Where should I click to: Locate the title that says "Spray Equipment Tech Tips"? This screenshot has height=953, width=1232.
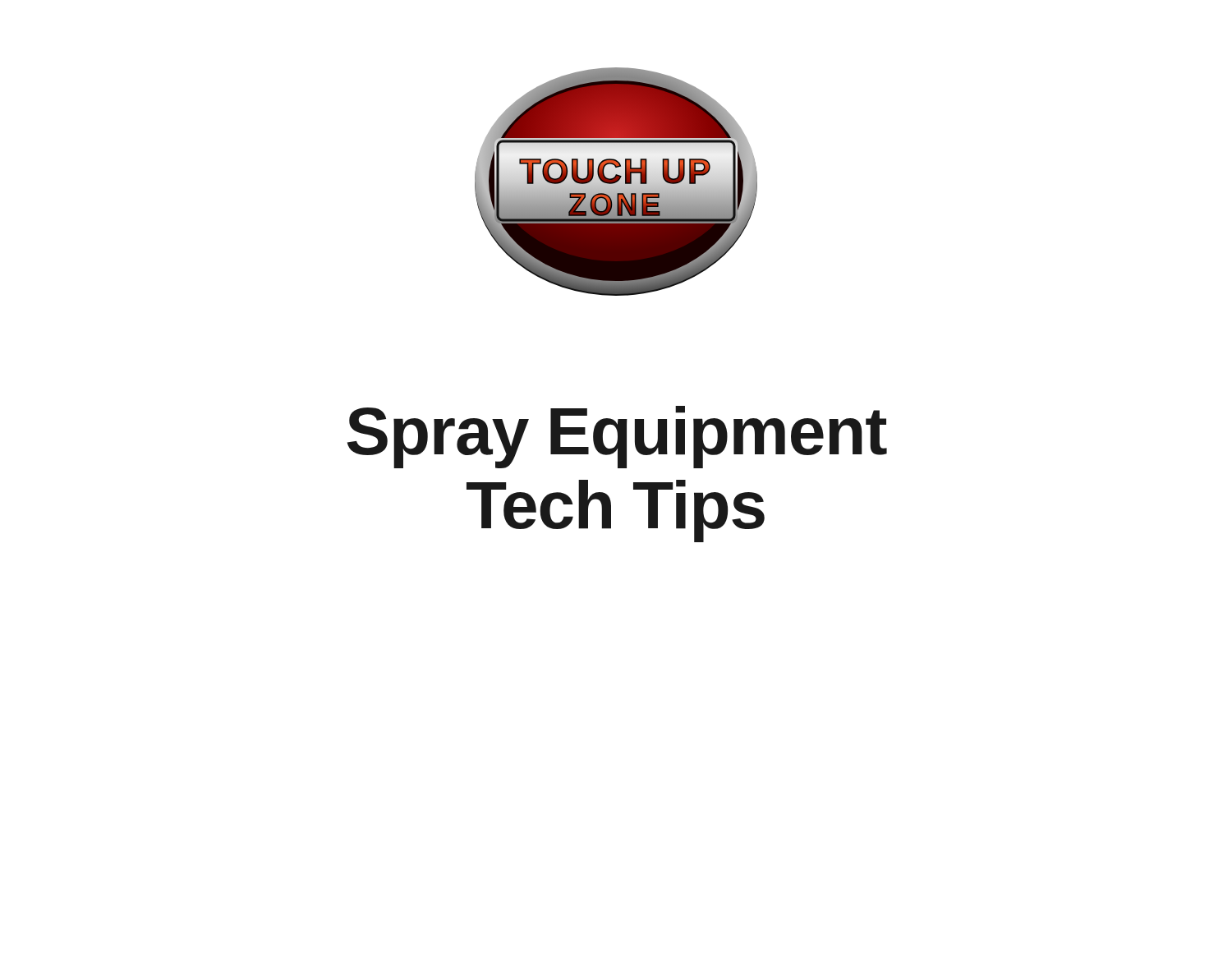[616, 468]
